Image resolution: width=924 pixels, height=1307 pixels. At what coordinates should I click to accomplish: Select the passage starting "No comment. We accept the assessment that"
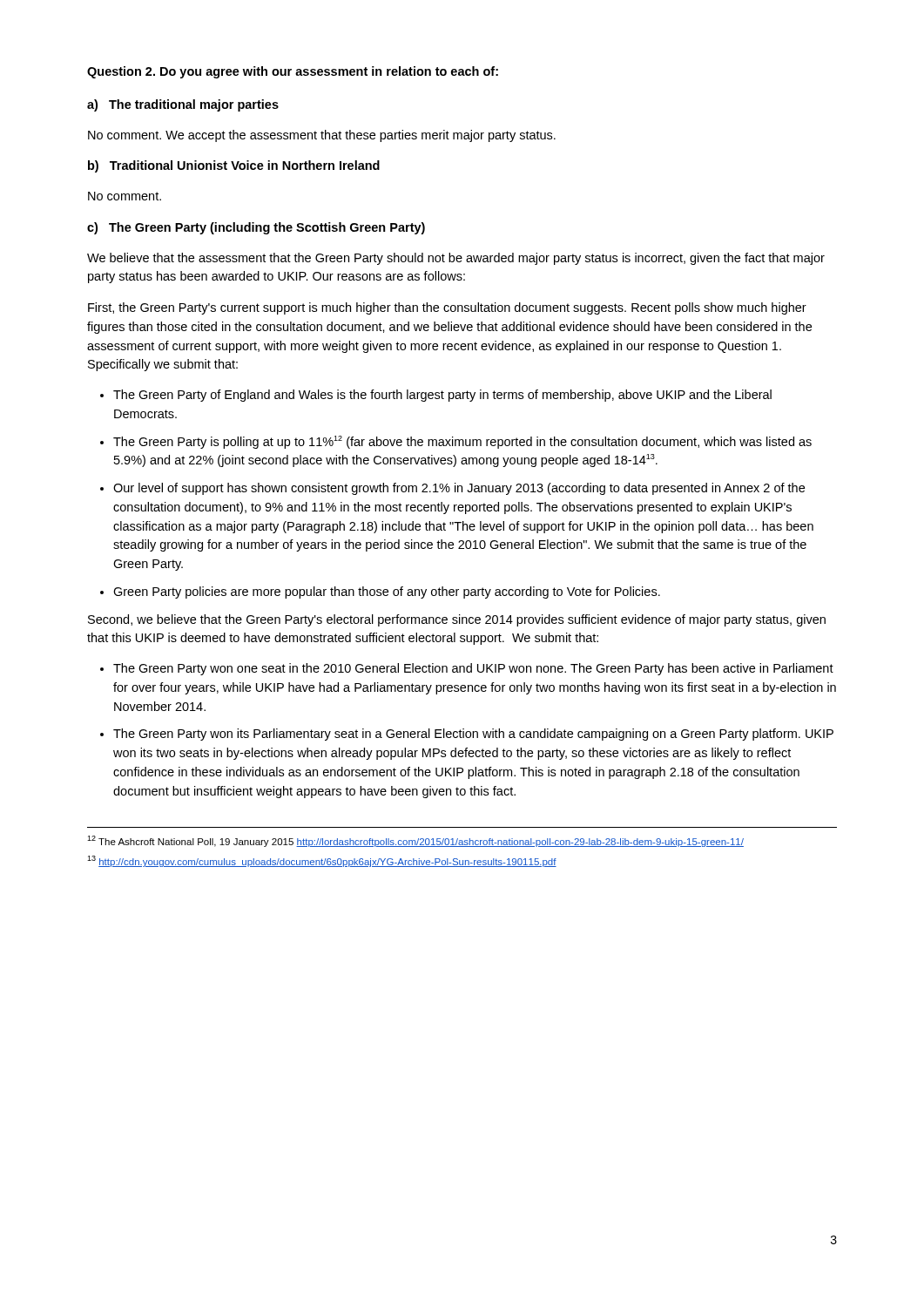point(462,135)
